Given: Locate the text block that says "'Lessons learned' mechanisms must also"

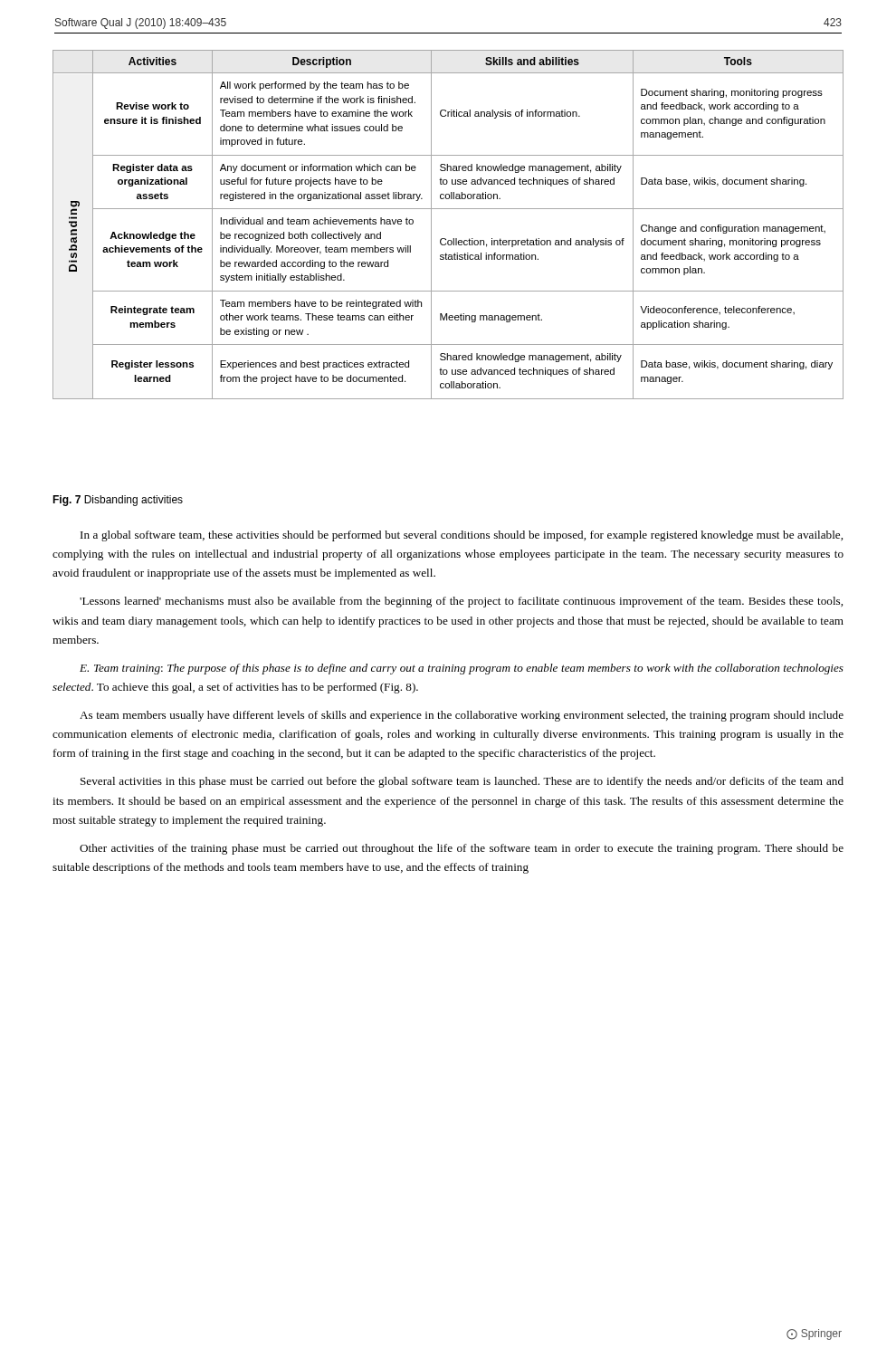Looking at the screenshot, I should coord(448,620).
